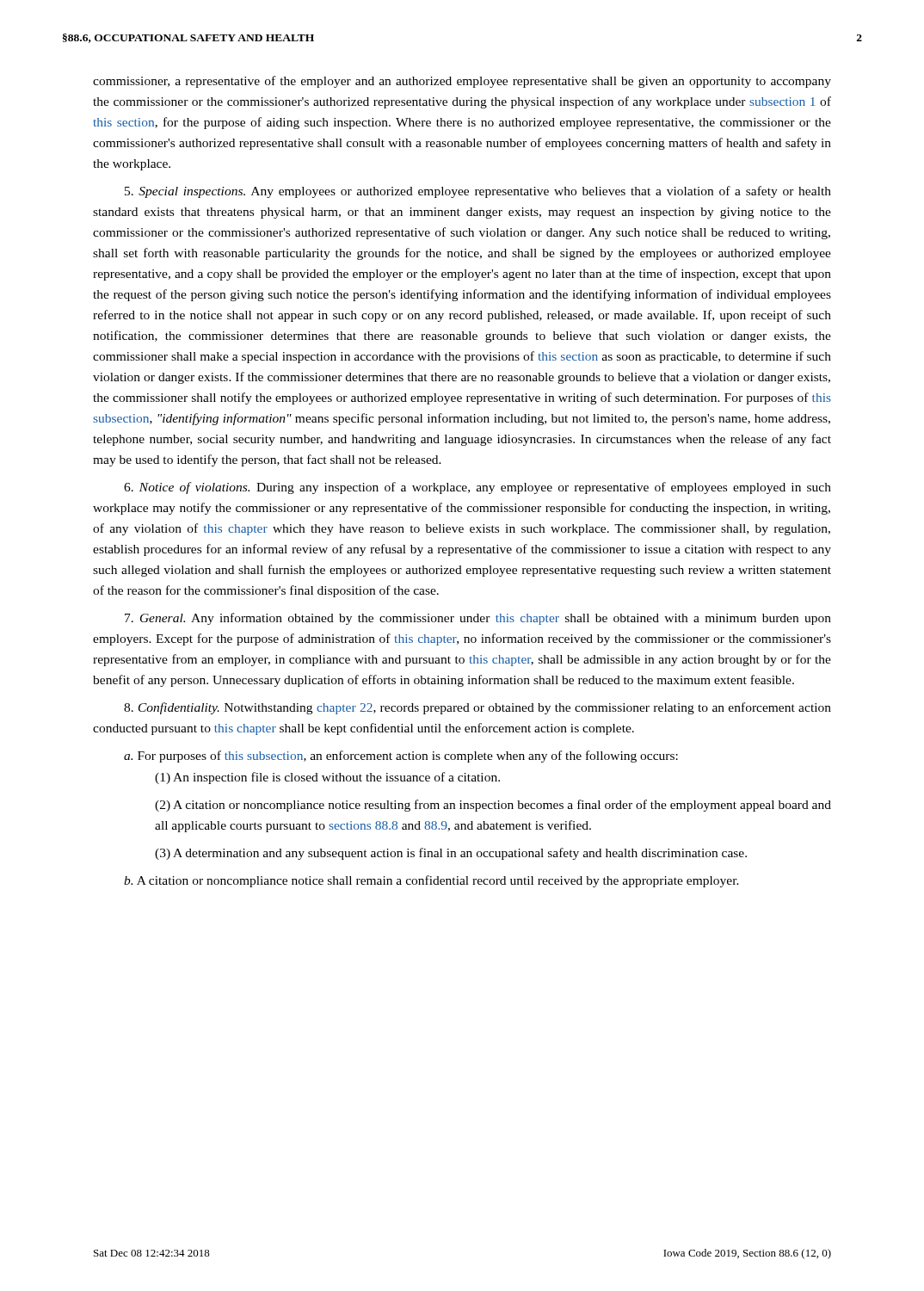Locate the passage starting "b. A citation or noncompliance notice"

(x=477, y=880)
